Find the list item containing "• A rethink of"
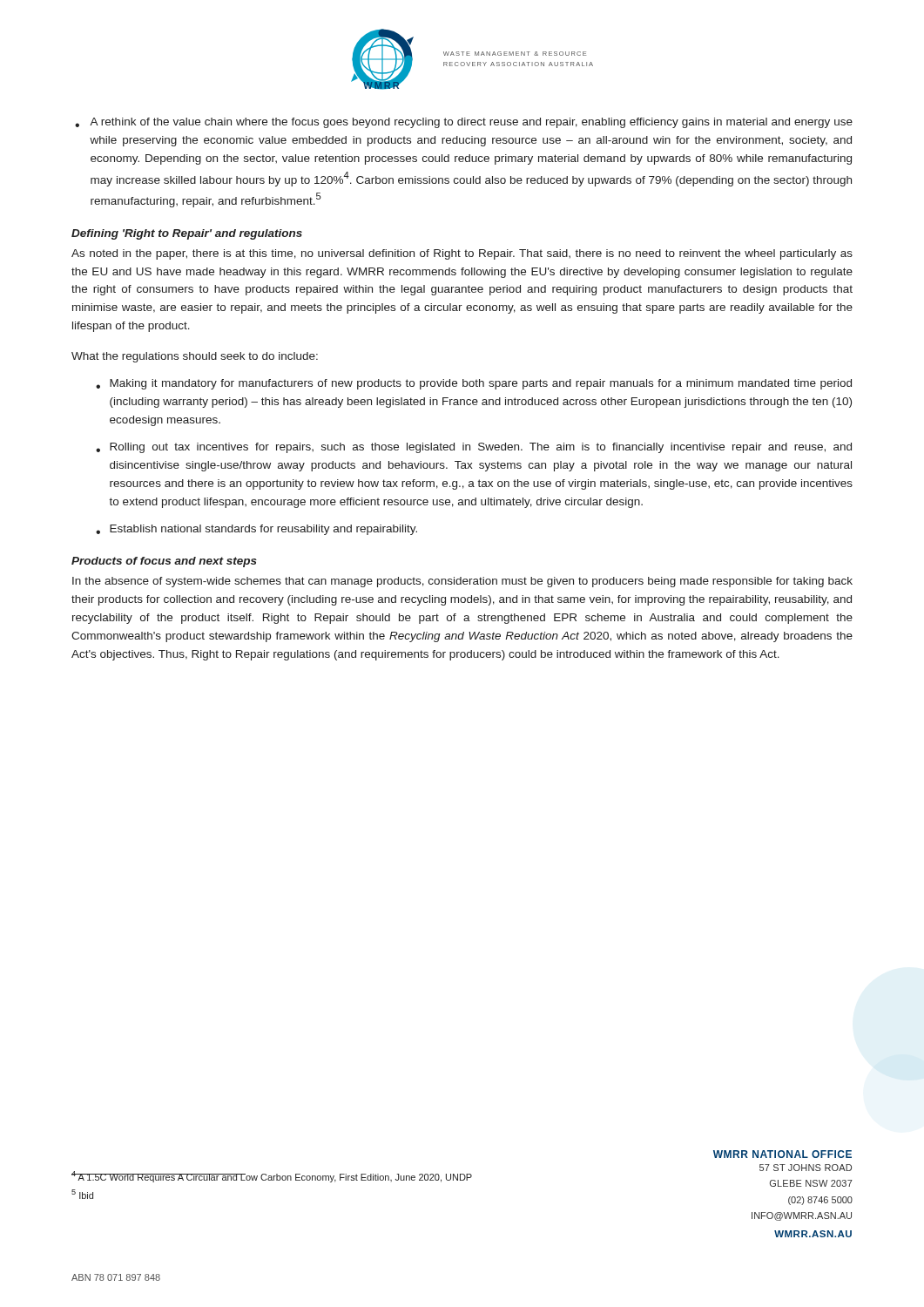924x1307 pixels. (x=462, y=162)
